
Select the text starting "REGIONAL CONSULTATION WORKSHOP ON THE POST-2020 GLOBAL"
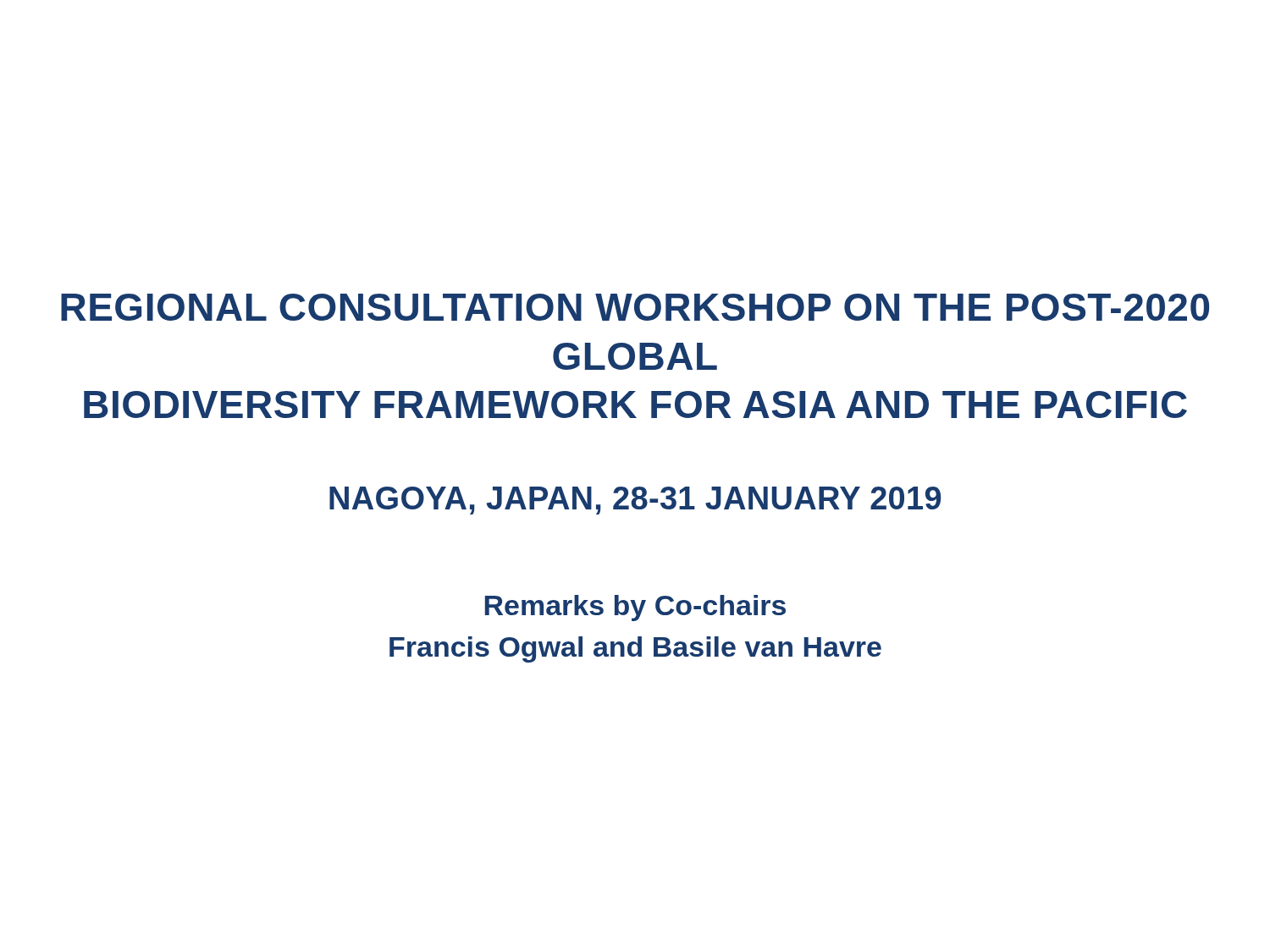[635, 357]
